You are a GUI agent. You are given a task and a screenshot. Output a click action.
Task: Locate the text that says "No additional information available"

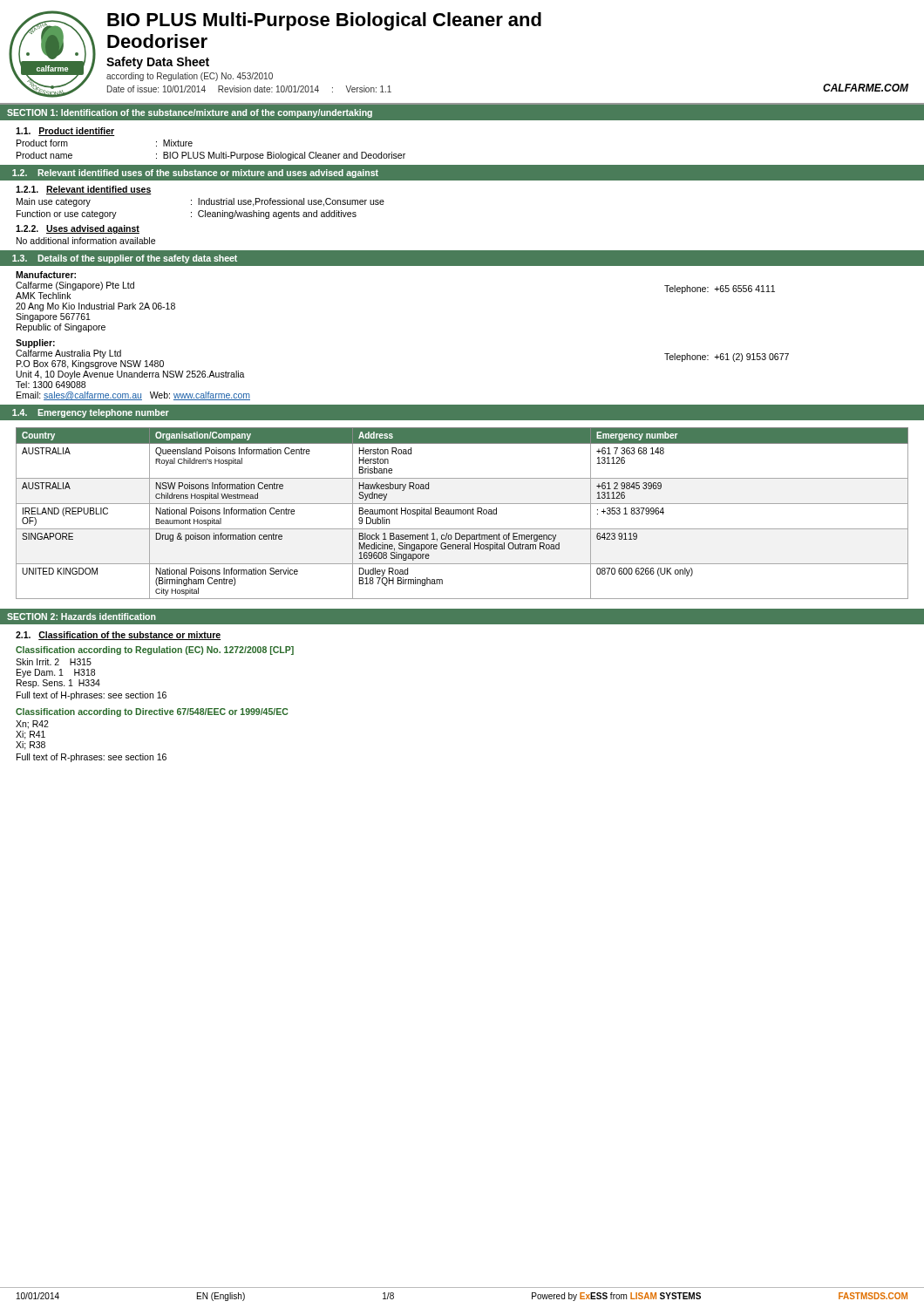(86, 241)
